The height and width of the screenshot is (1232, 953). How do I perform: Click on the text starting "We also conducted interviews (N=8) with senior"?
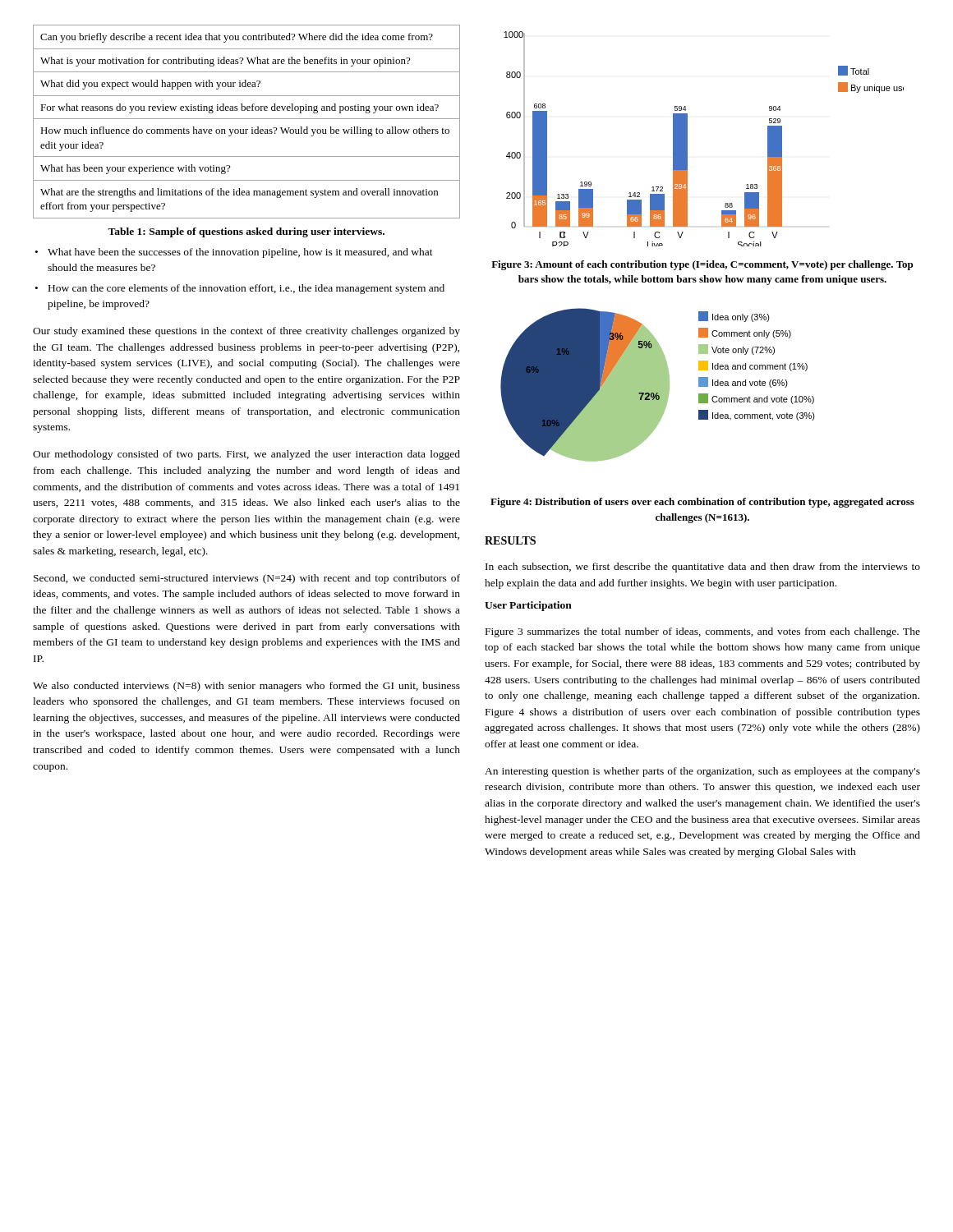[246, 726]
